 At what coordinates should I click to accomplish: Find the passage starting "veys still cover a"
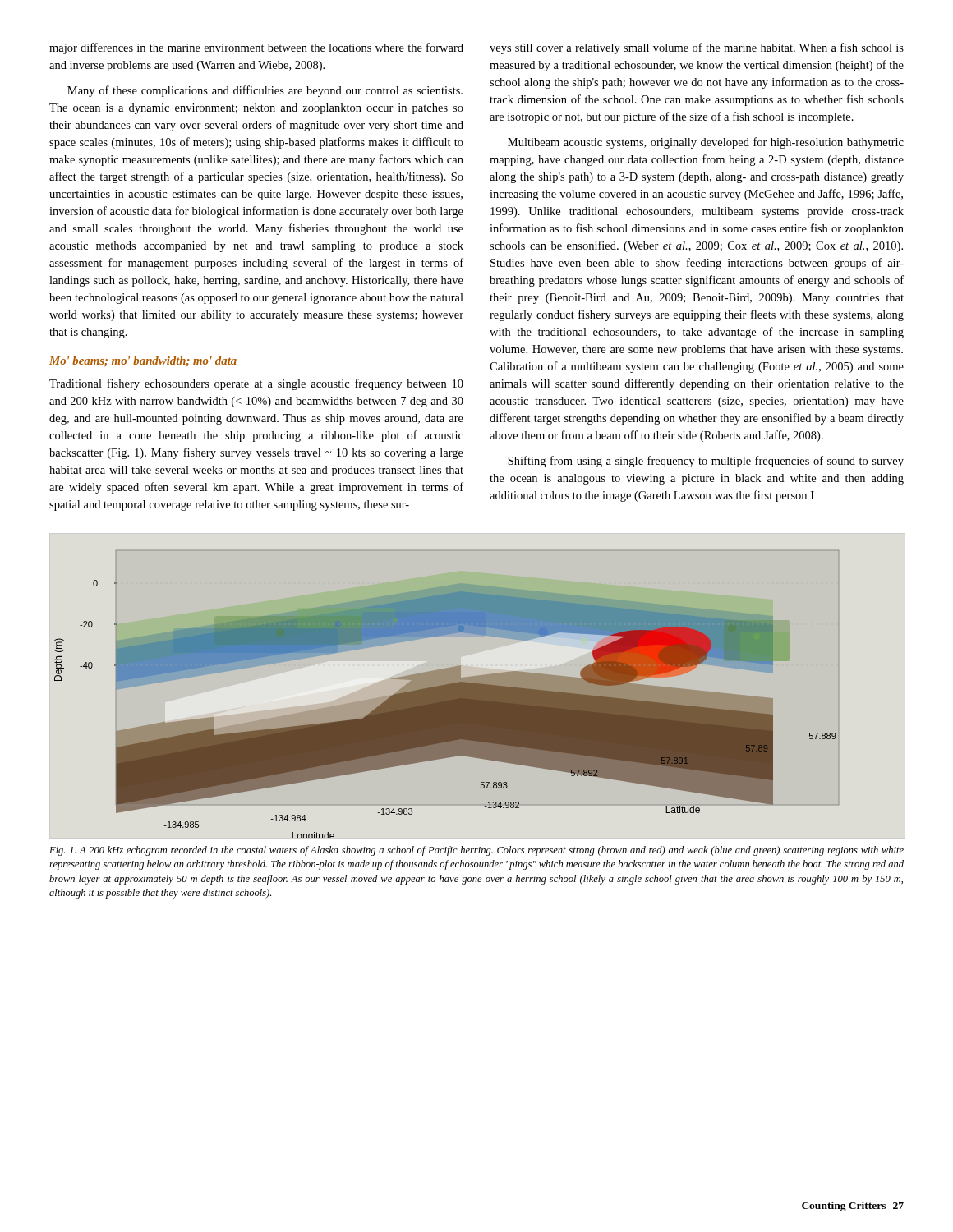pos(697,272)
